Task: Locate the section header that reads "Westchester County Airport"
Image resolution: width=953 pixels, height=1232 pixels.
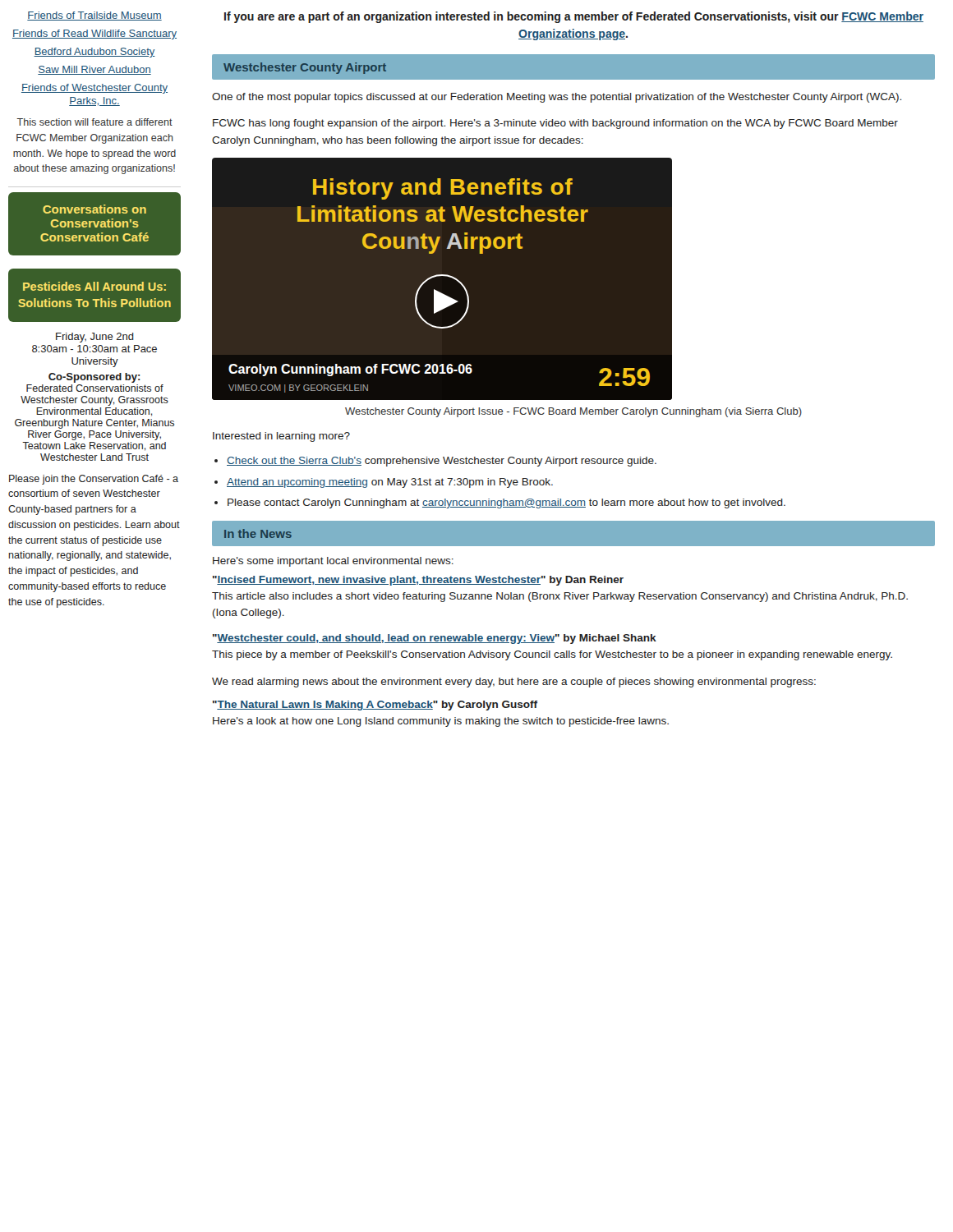Action: (x=305, y=67)
